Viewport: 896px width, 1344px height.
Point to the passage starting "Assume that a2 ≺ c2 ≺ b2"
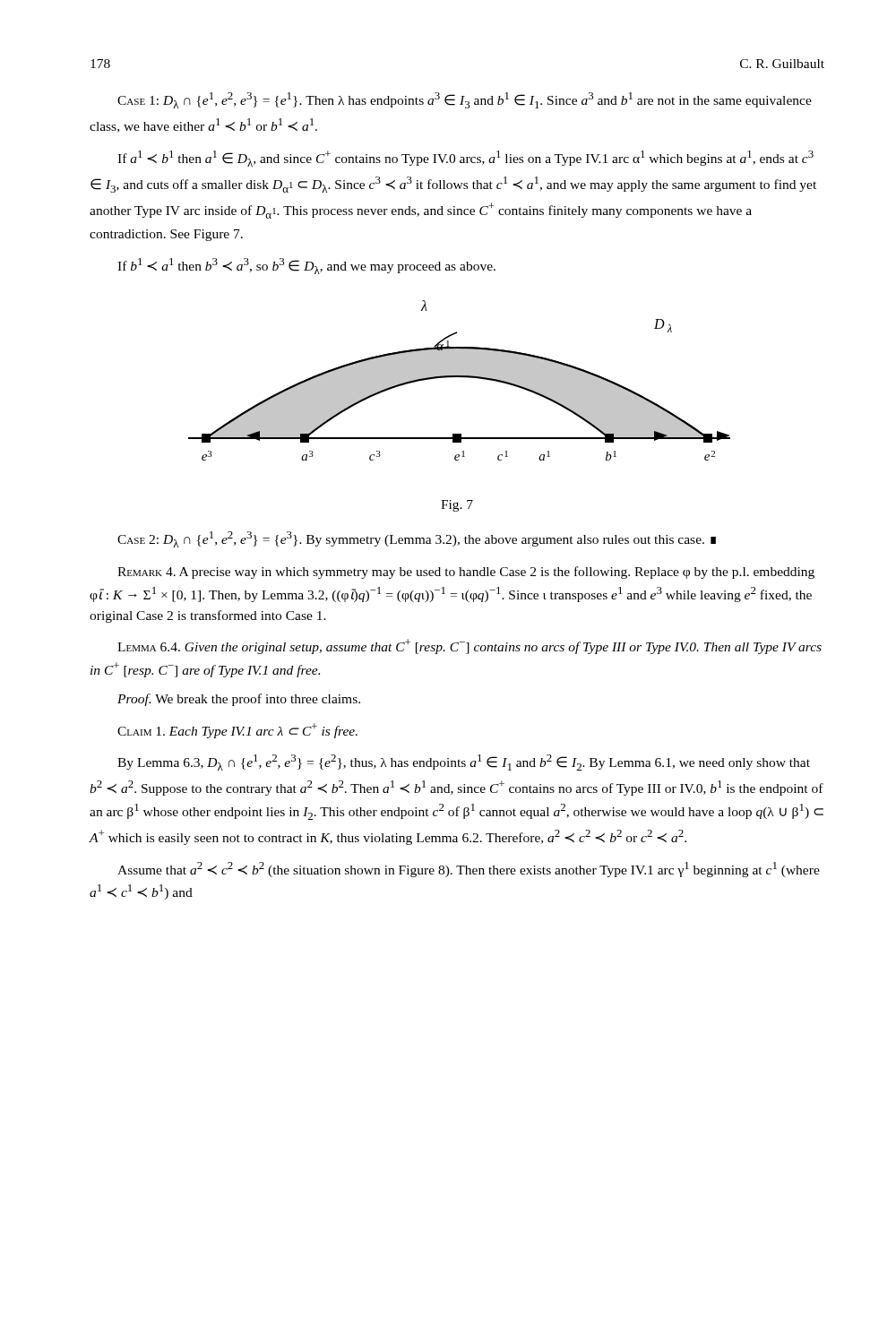[x=457, y=880]
